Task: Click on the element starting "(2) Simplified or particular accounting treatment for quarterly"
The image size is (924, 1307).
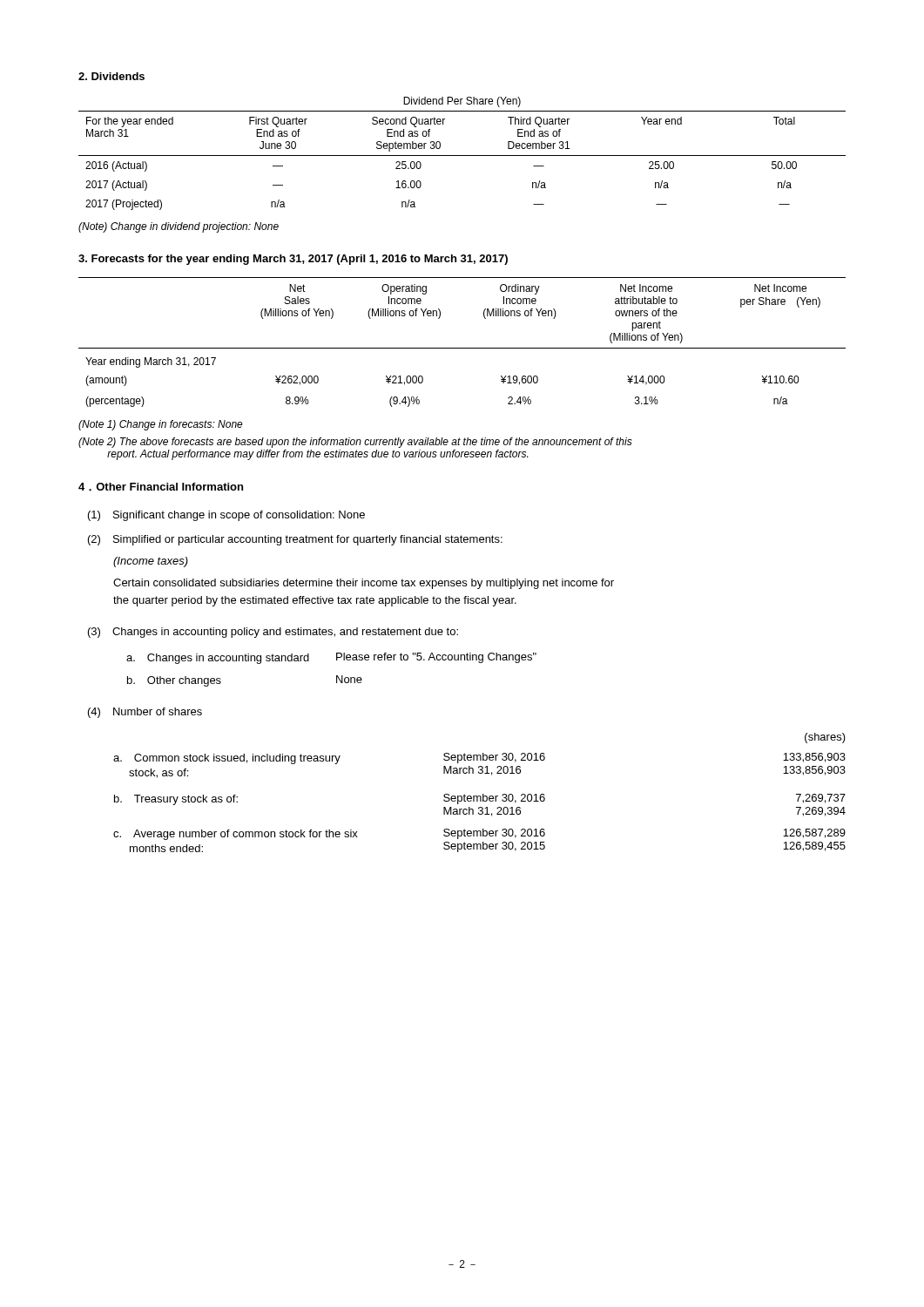Action: coord(295,539)
